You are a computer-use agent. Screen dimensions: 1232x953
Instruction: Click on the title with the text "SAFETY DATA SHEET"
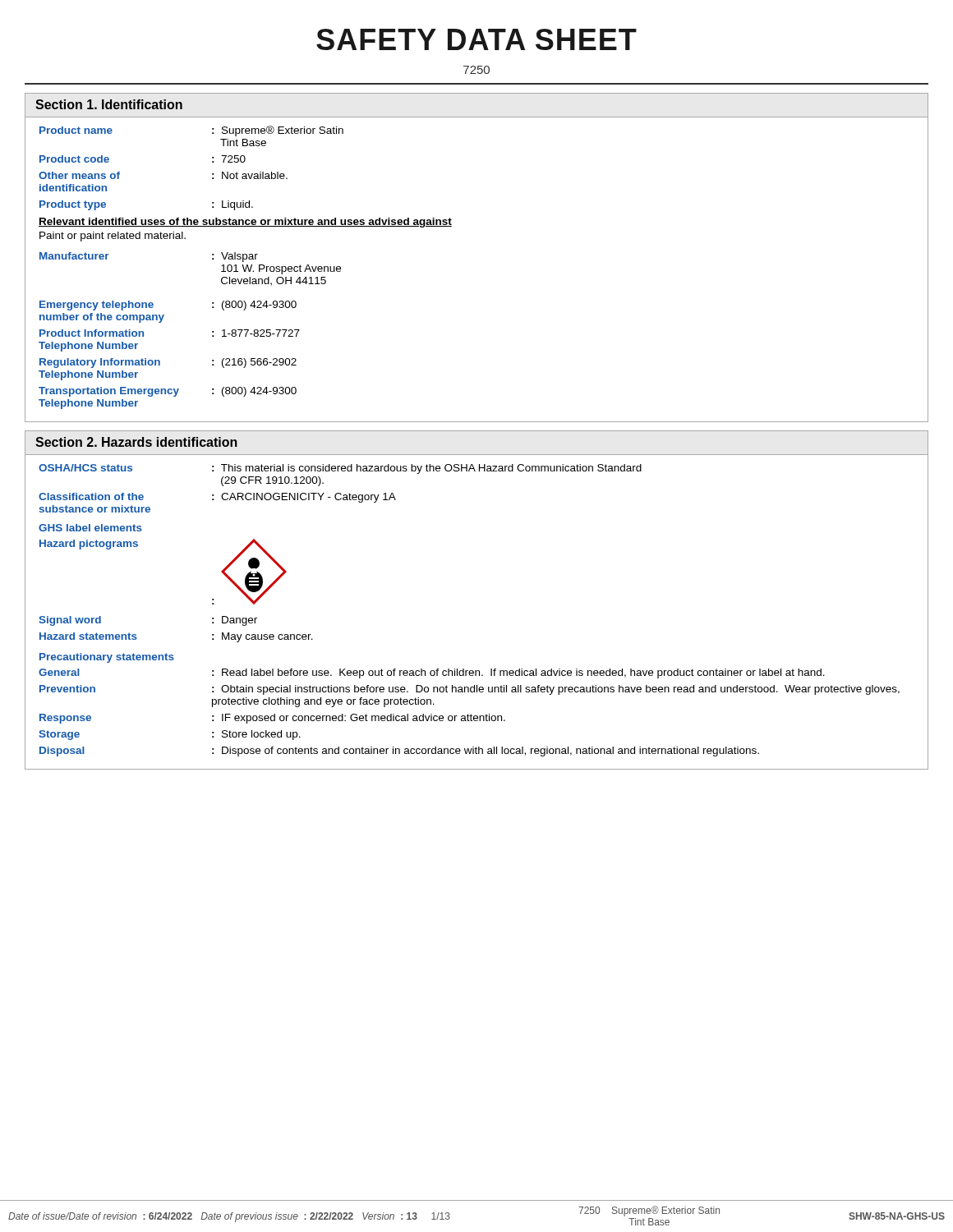click(x=476, y=40)
